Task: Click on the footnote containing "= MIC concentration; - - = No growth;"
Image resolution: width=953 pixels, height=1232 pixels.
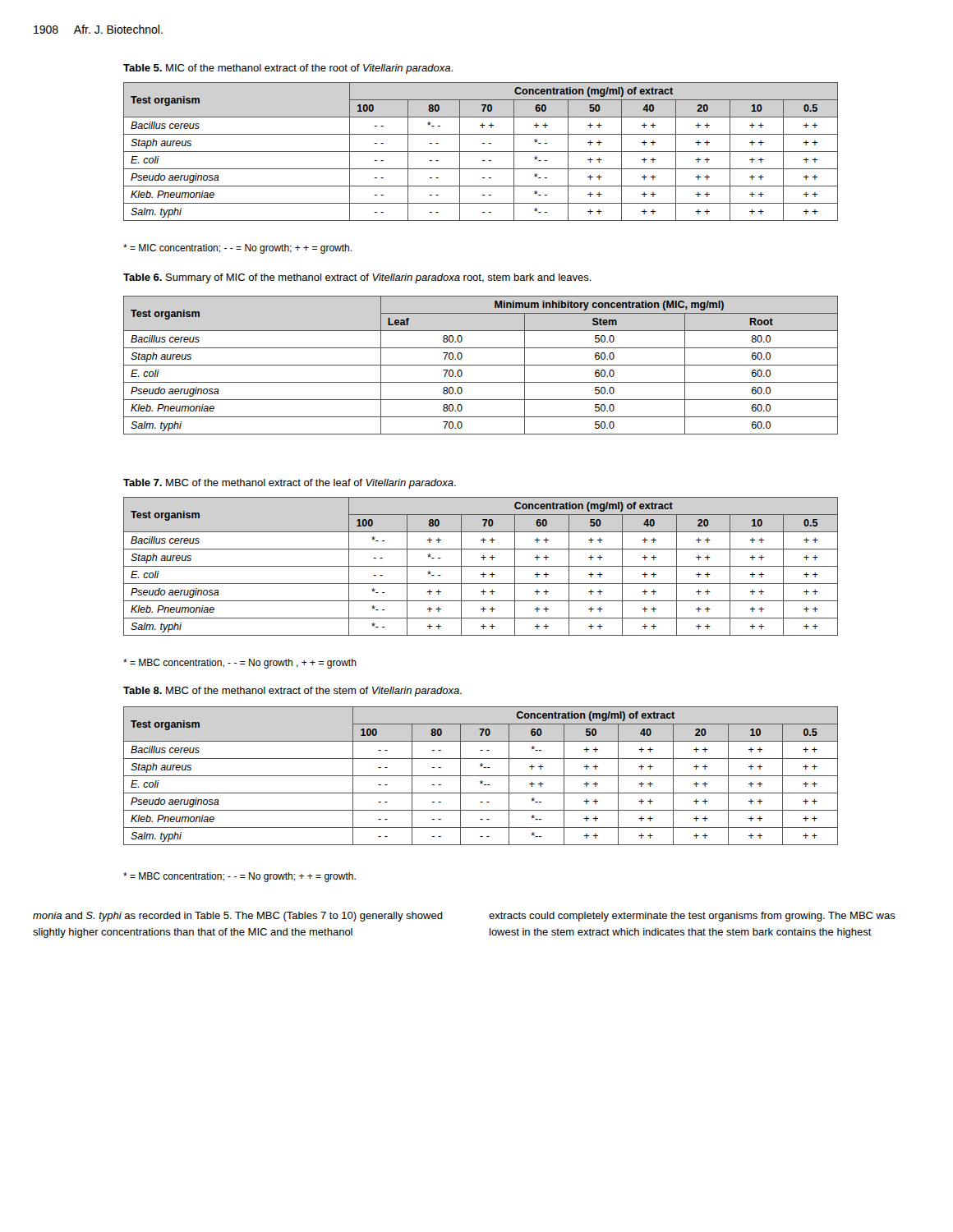Action: (x=238, y=248)
